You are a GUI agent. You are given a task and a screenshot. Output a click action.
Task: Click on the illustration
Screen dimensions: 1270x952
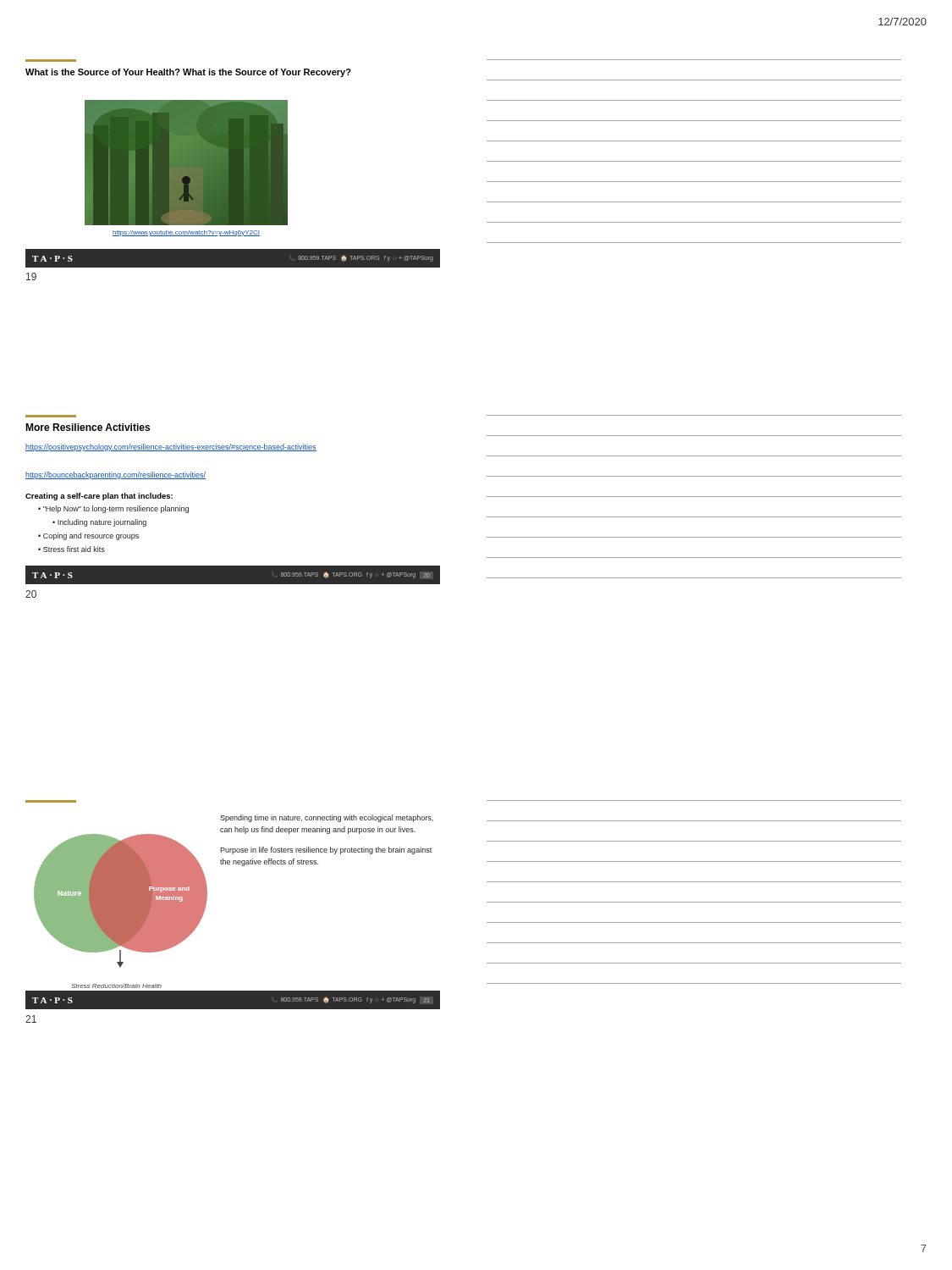pos(116,897)
